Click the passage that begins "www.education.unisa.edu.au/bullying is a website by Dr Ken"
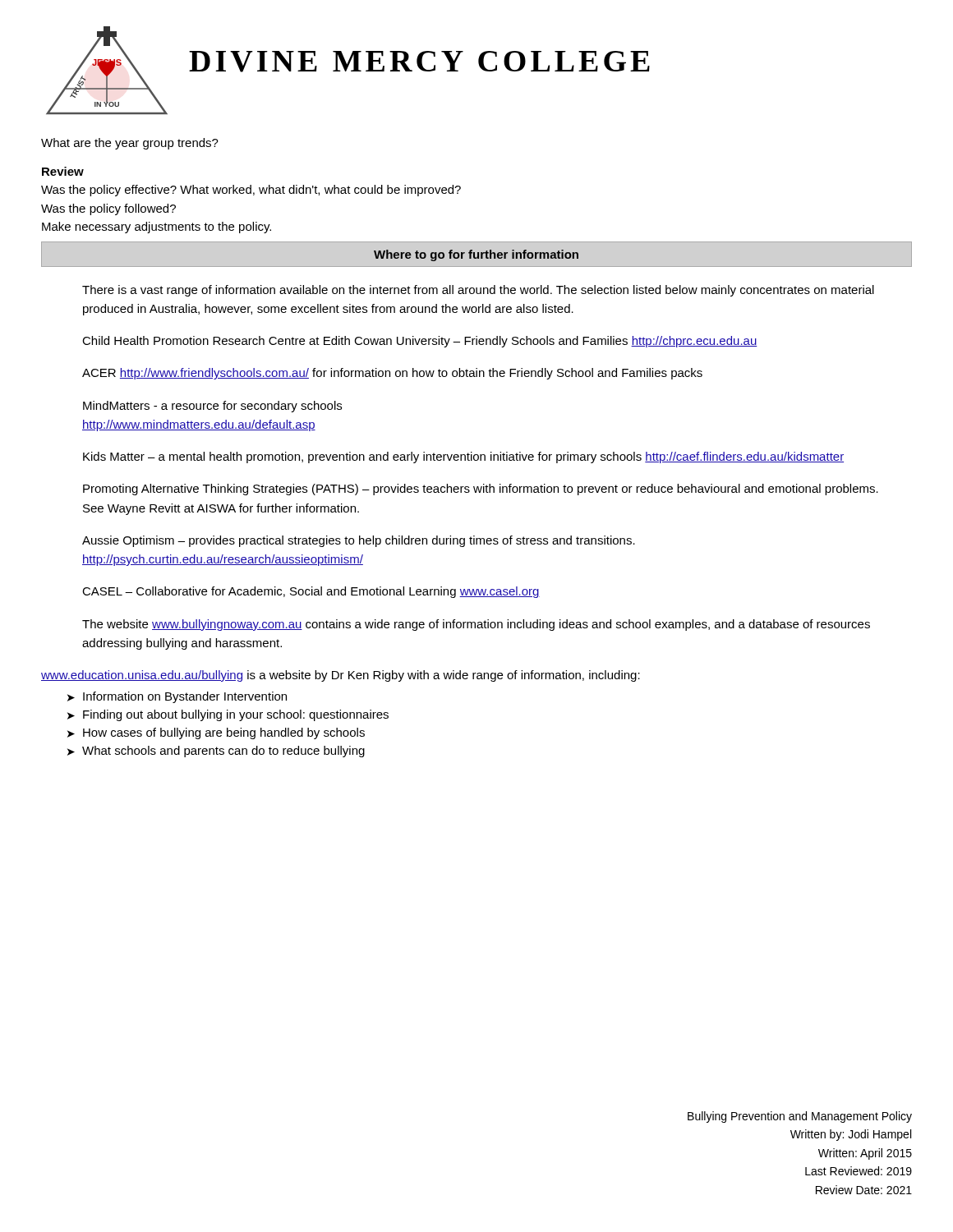953x1232 pixels. [x=341, y=675]
